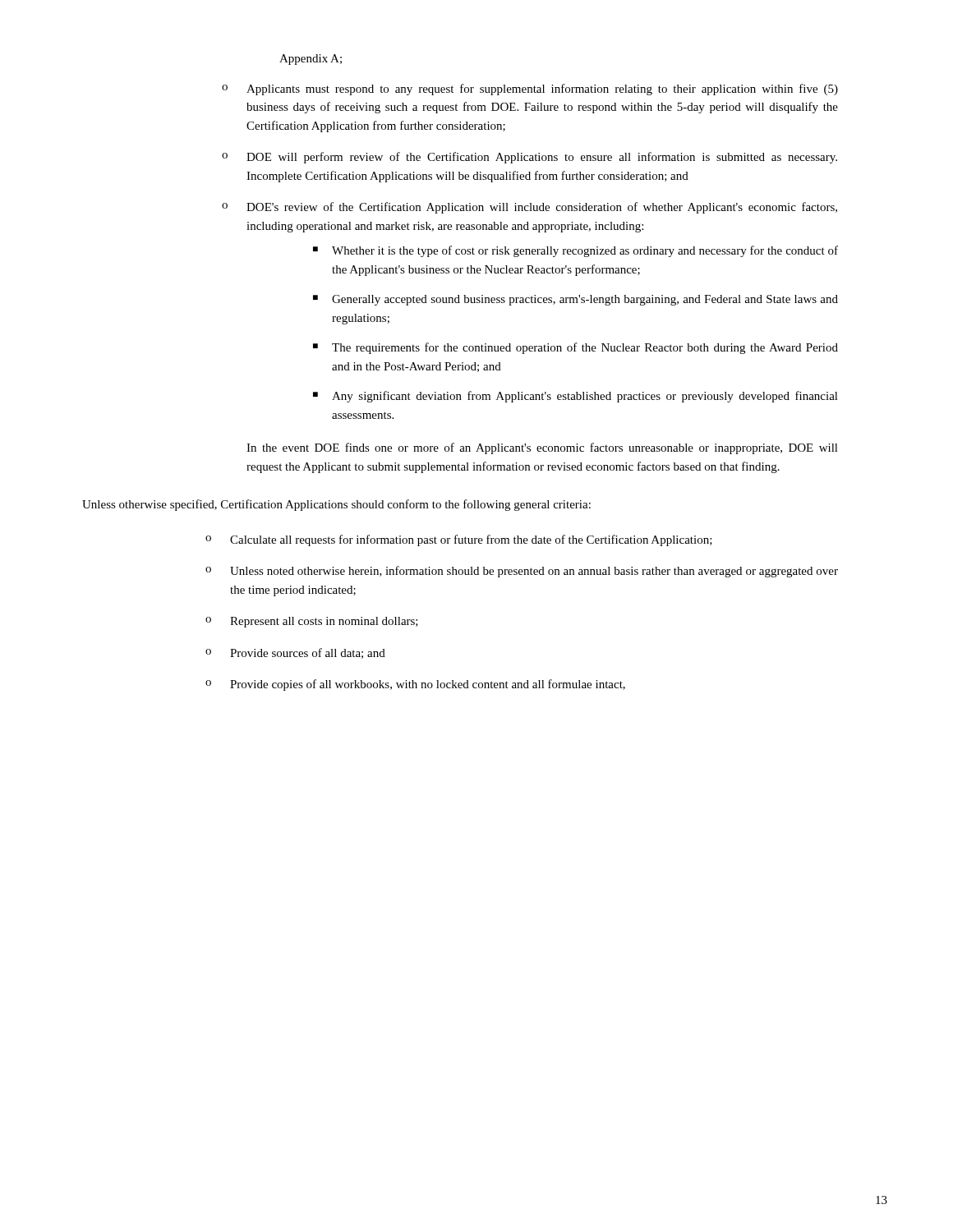The image size is (953, 1232).
Task: Point to "Appendix A;"
Action: [x=311, y=58]
